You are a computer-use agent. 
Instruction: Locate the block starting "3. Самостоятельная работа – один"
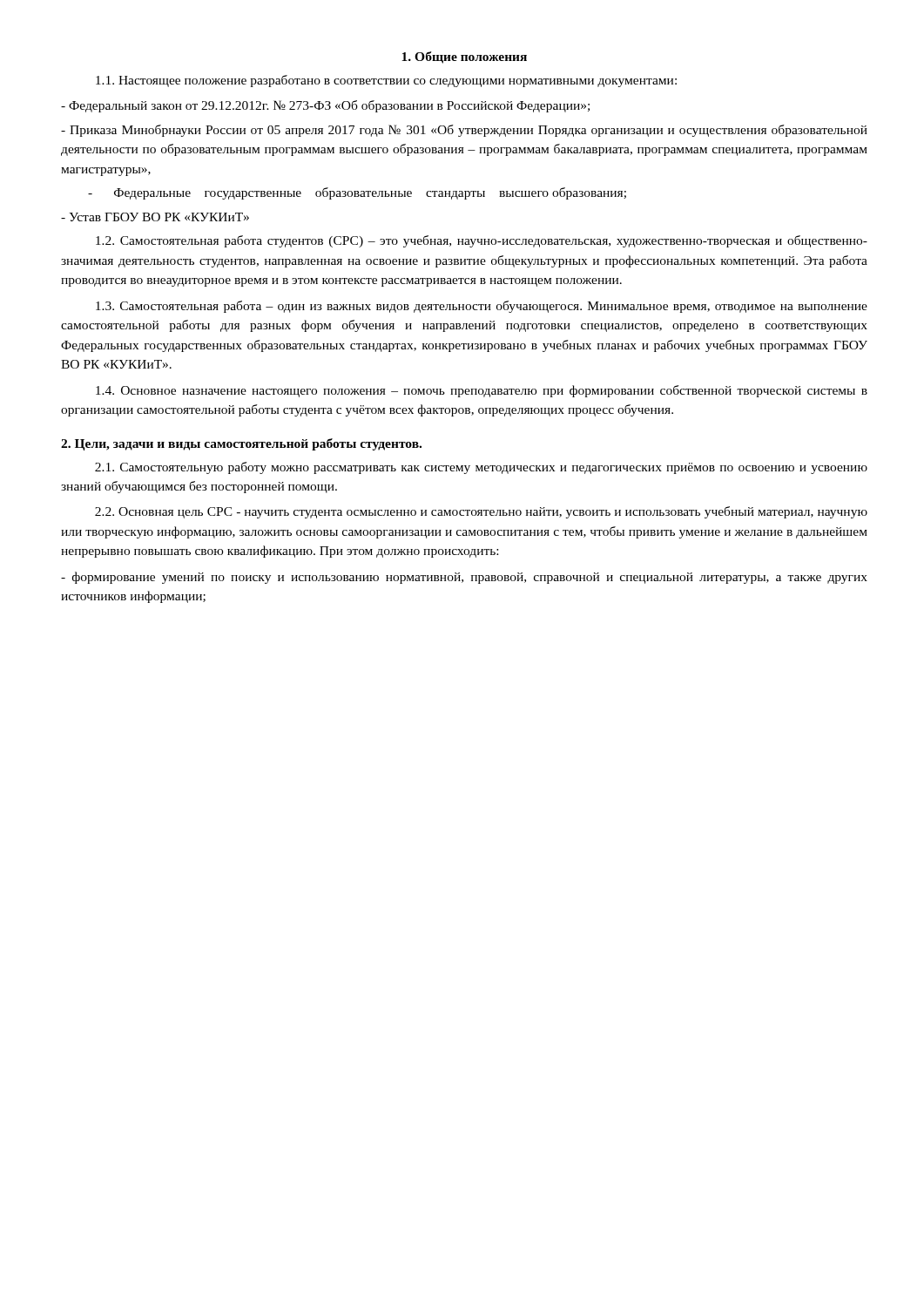click(x=464, y=335)
